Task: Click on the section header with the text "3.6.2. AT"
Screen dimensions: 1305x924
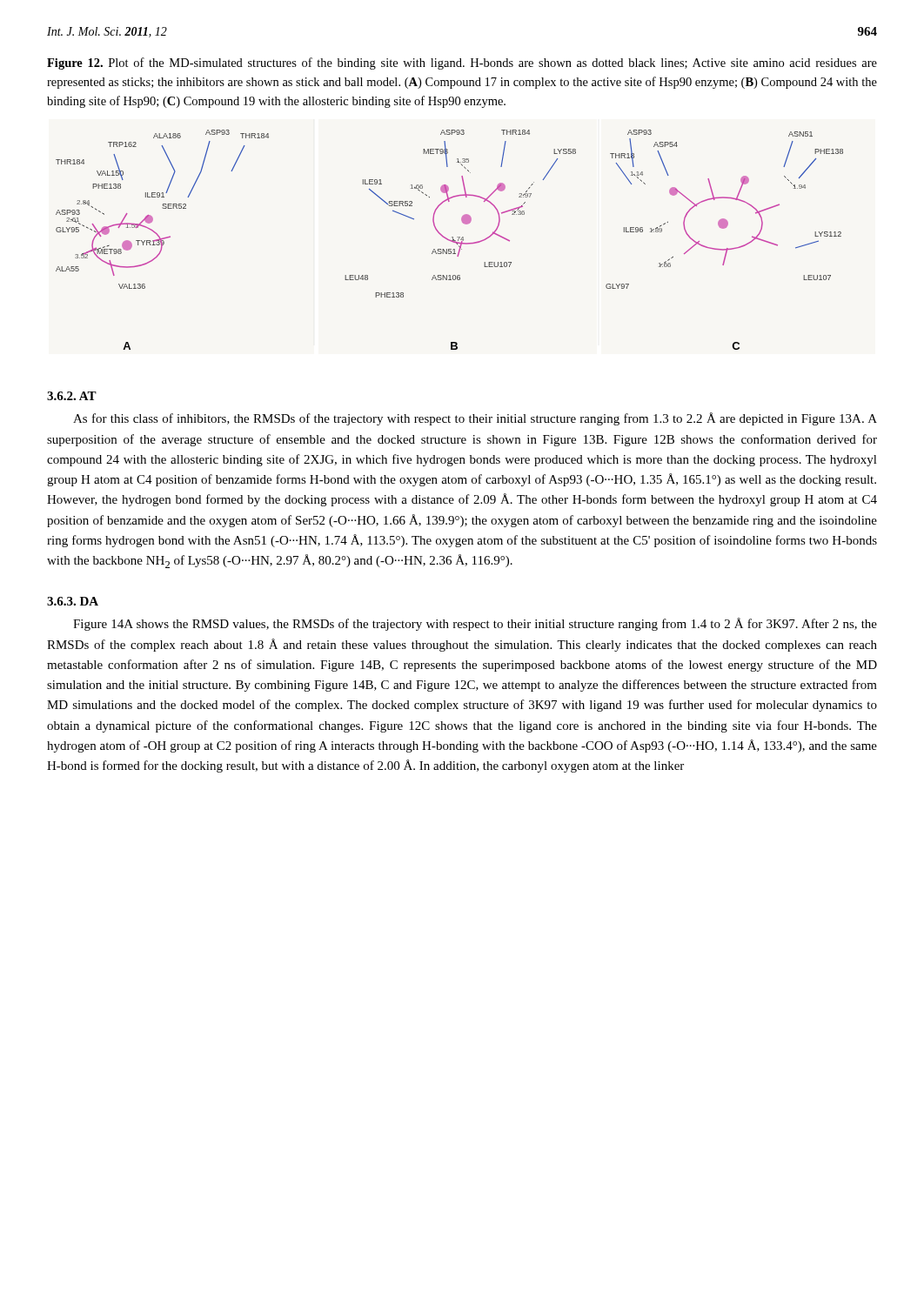Action: pyautogui.click(x=72, y=396)
